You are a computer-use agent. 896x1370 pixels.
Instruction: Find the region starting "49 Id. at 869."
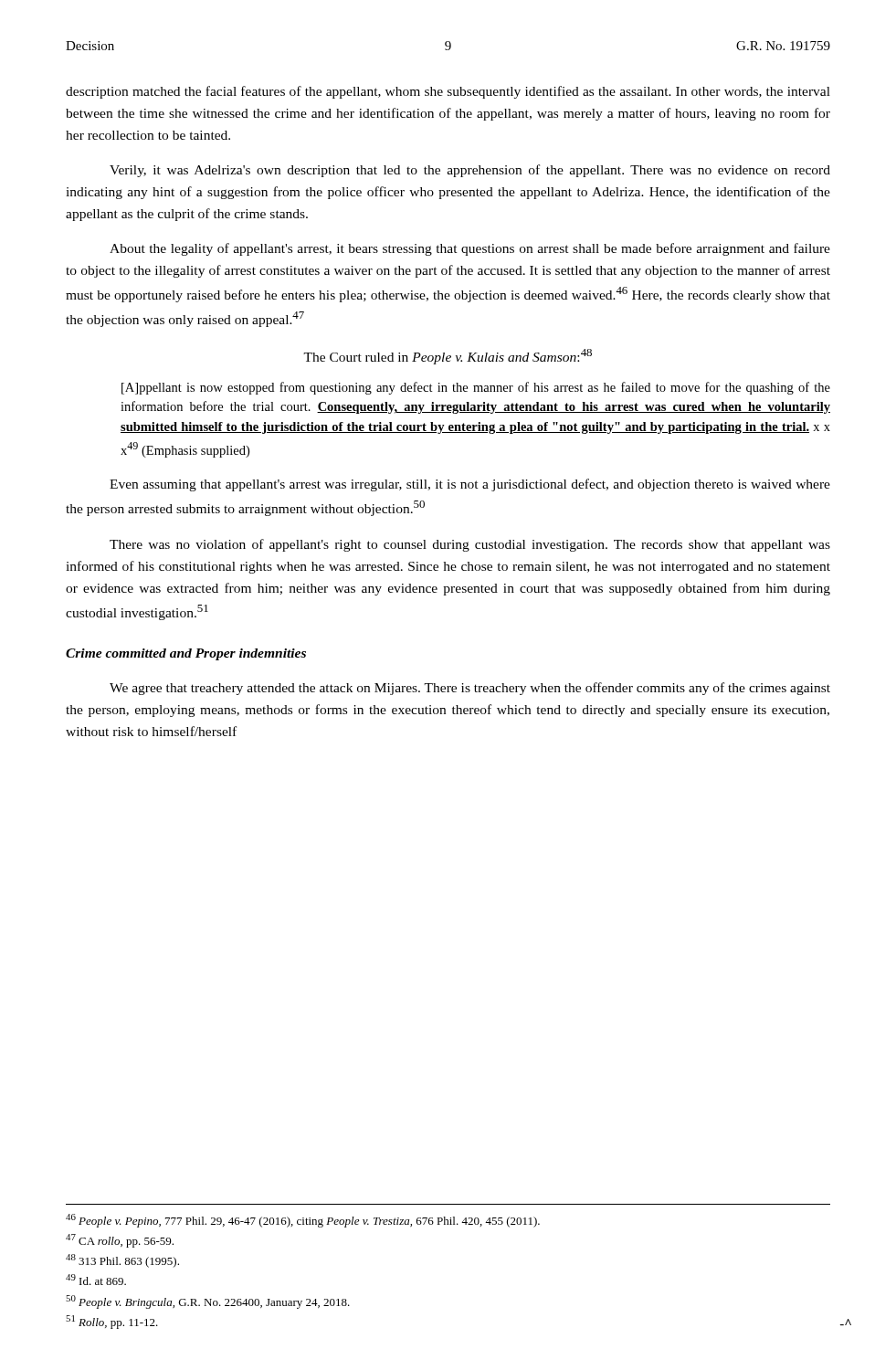(x=96, y=1280)
